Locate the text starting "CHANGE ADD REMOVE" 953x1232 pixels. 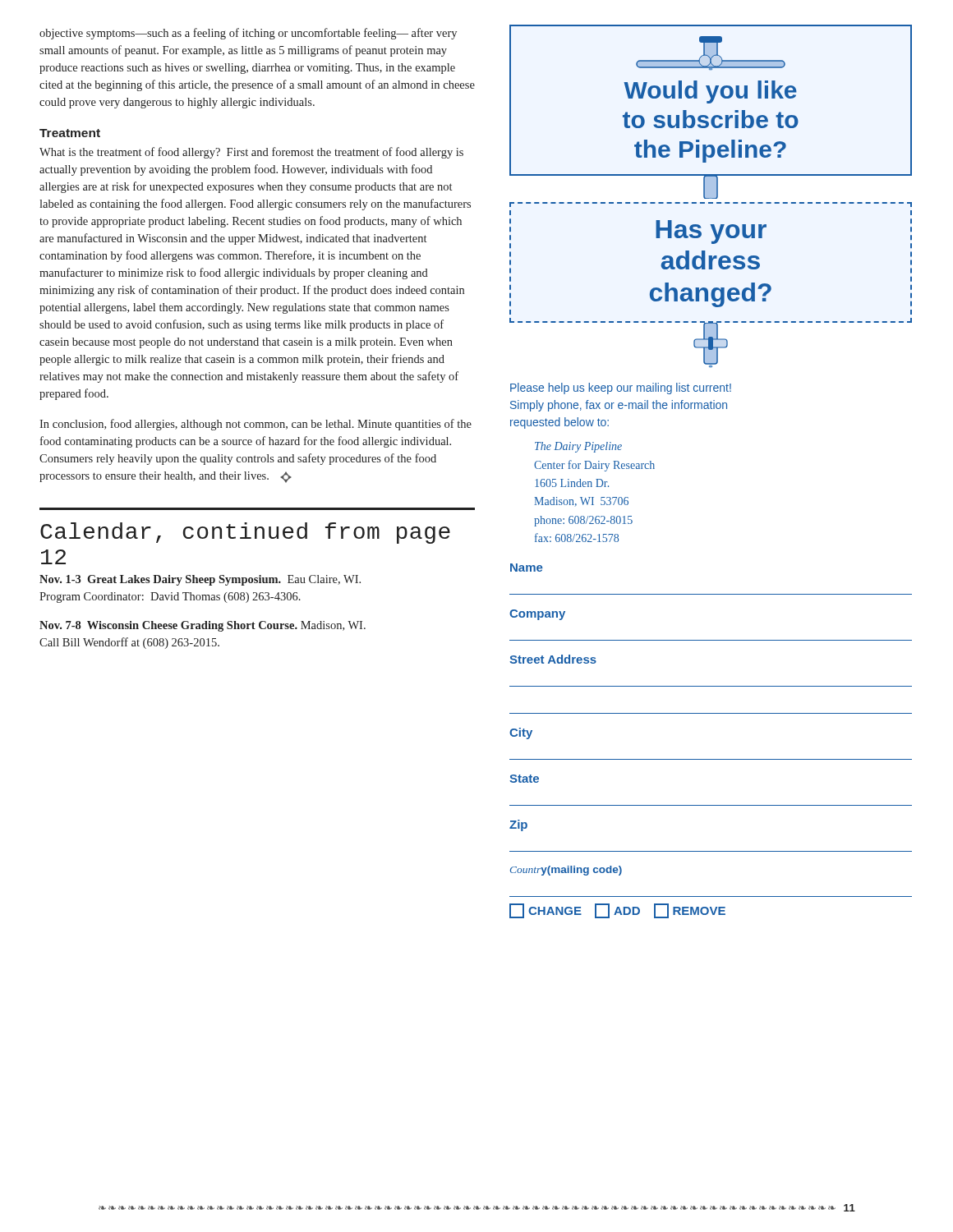tap(618, 910)
